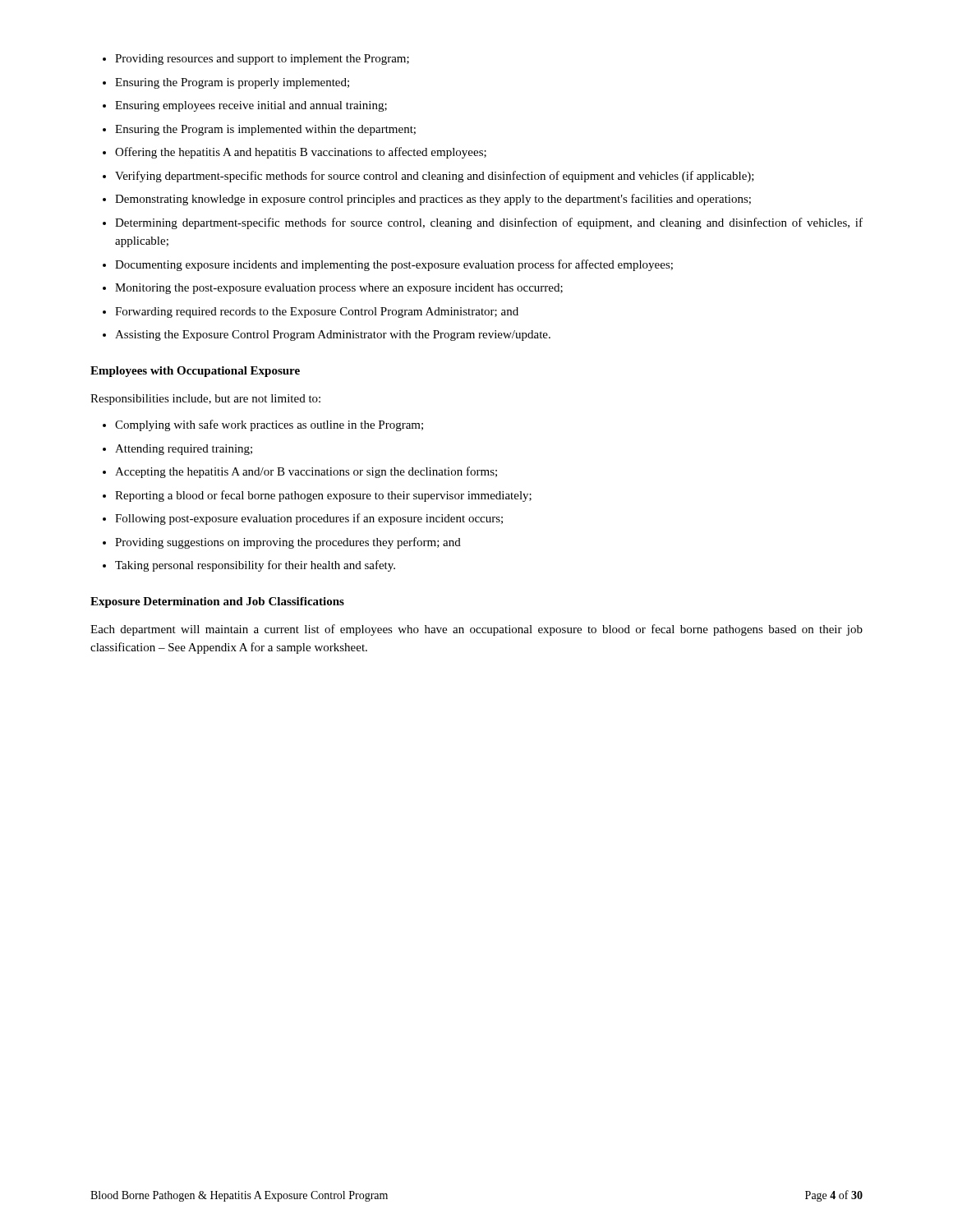953x1232 pixels.
Task: Where does it say "Exposure Determination and Job Classifications"?
Action: pyautogui.click(x=217, y=601)
